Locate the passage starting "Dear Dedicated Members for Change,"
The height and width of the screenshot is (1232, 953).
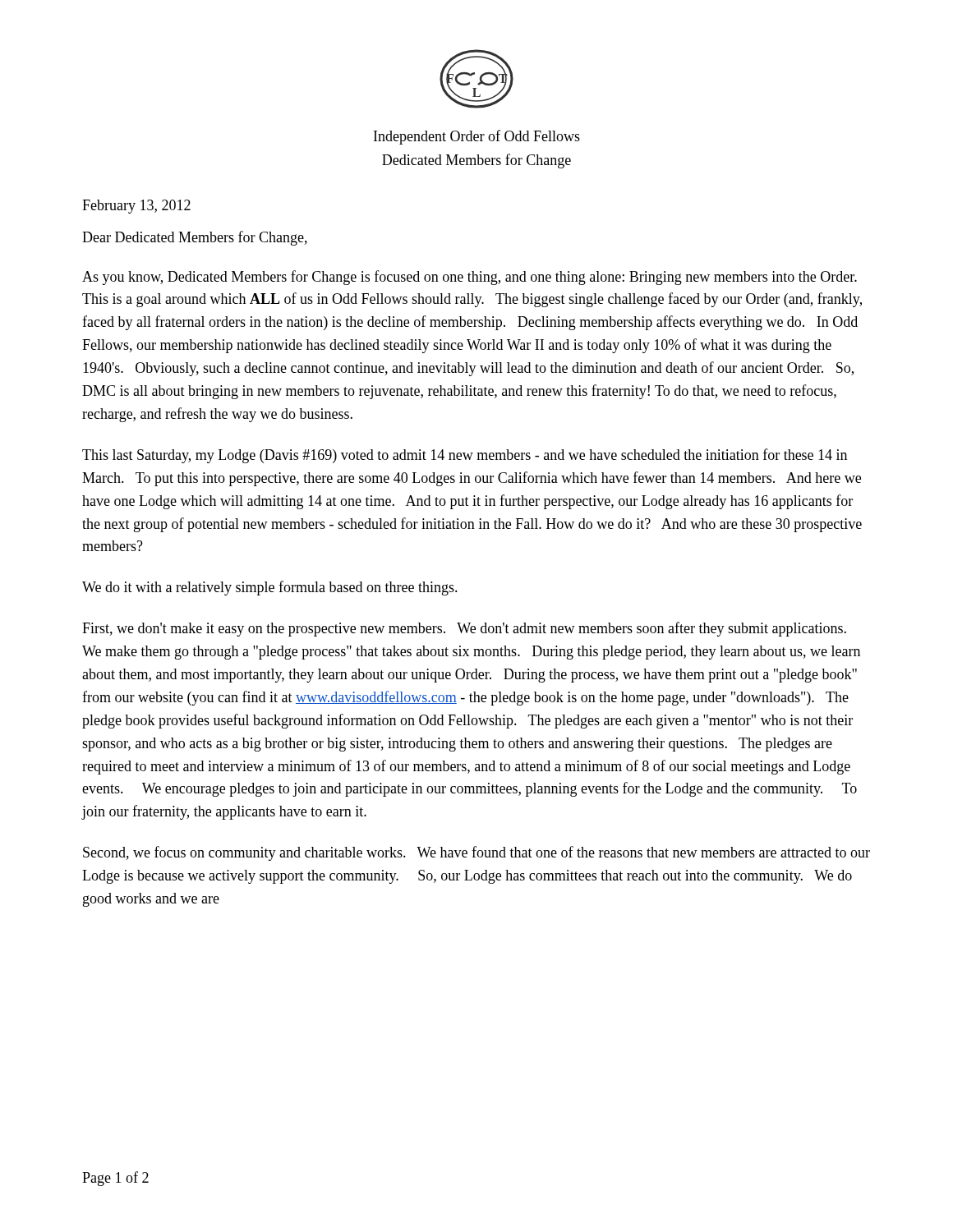coord(195,237)
